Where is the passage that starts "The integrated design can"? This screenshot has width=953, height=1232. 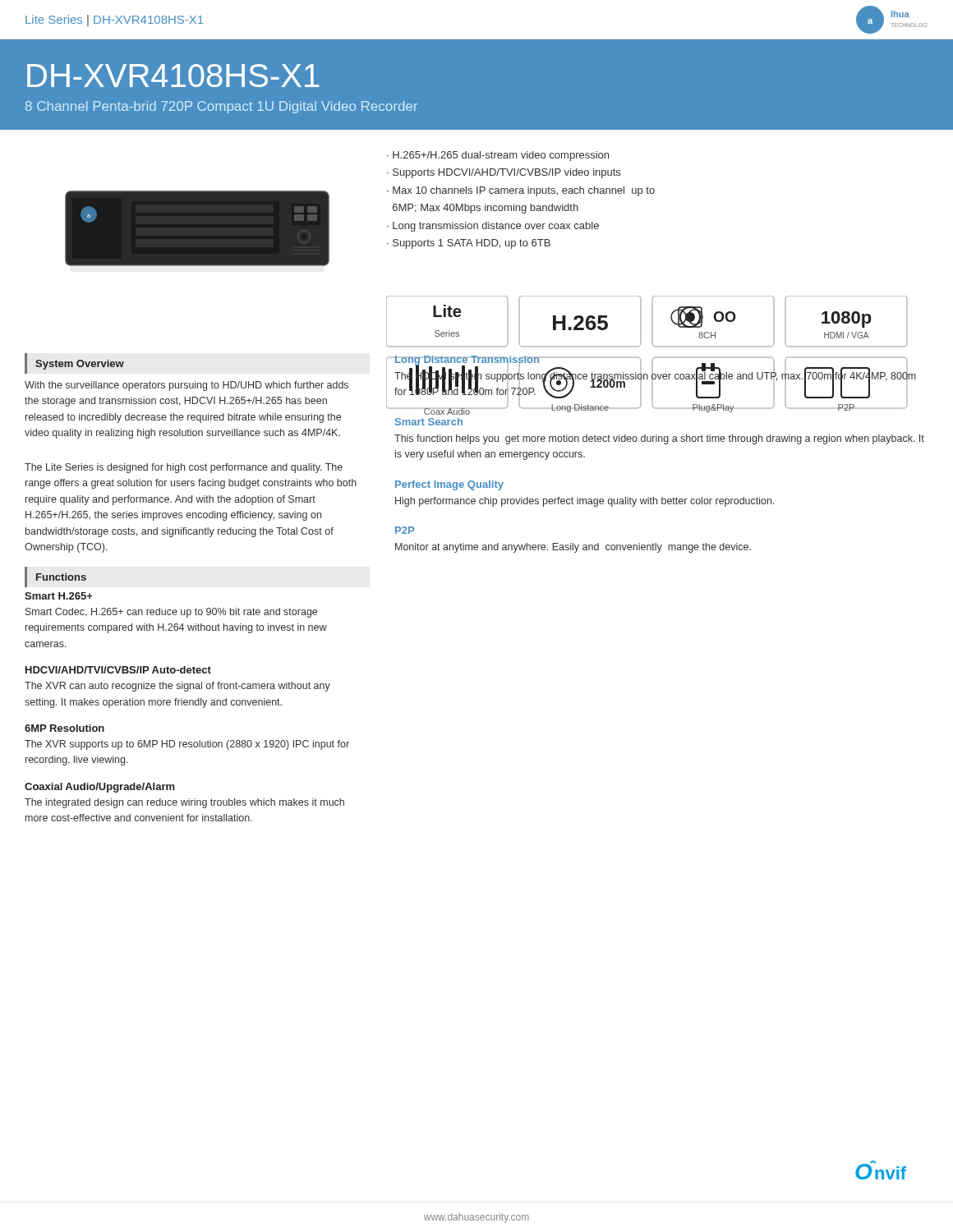185,810
